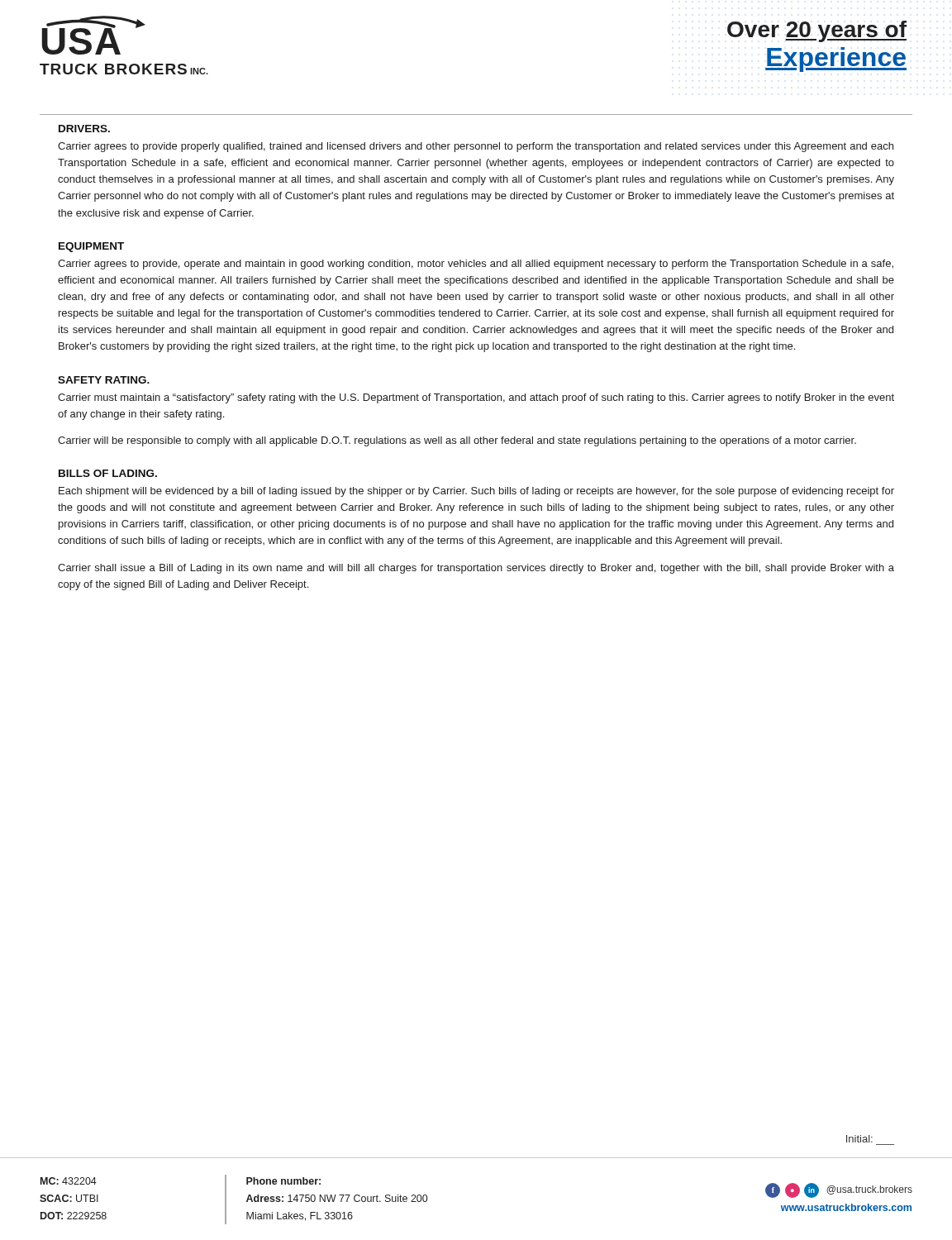This screenshot has height=1240, width=952.
Task: Select the title with the text "Over 20 years of"
Action: point(817,44)
